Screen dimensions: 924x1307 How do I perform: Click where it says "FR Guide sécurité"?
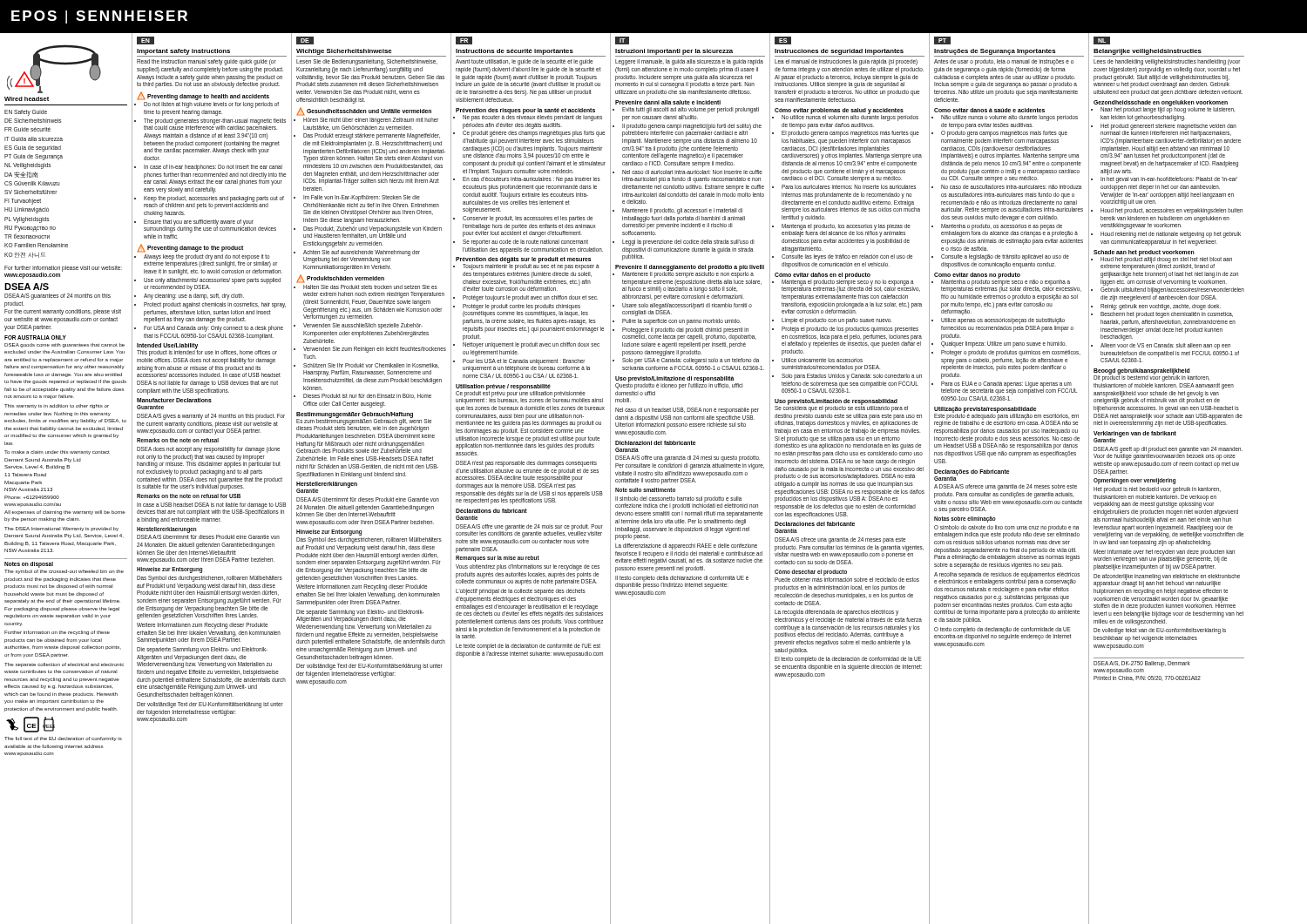click(28, 130)
